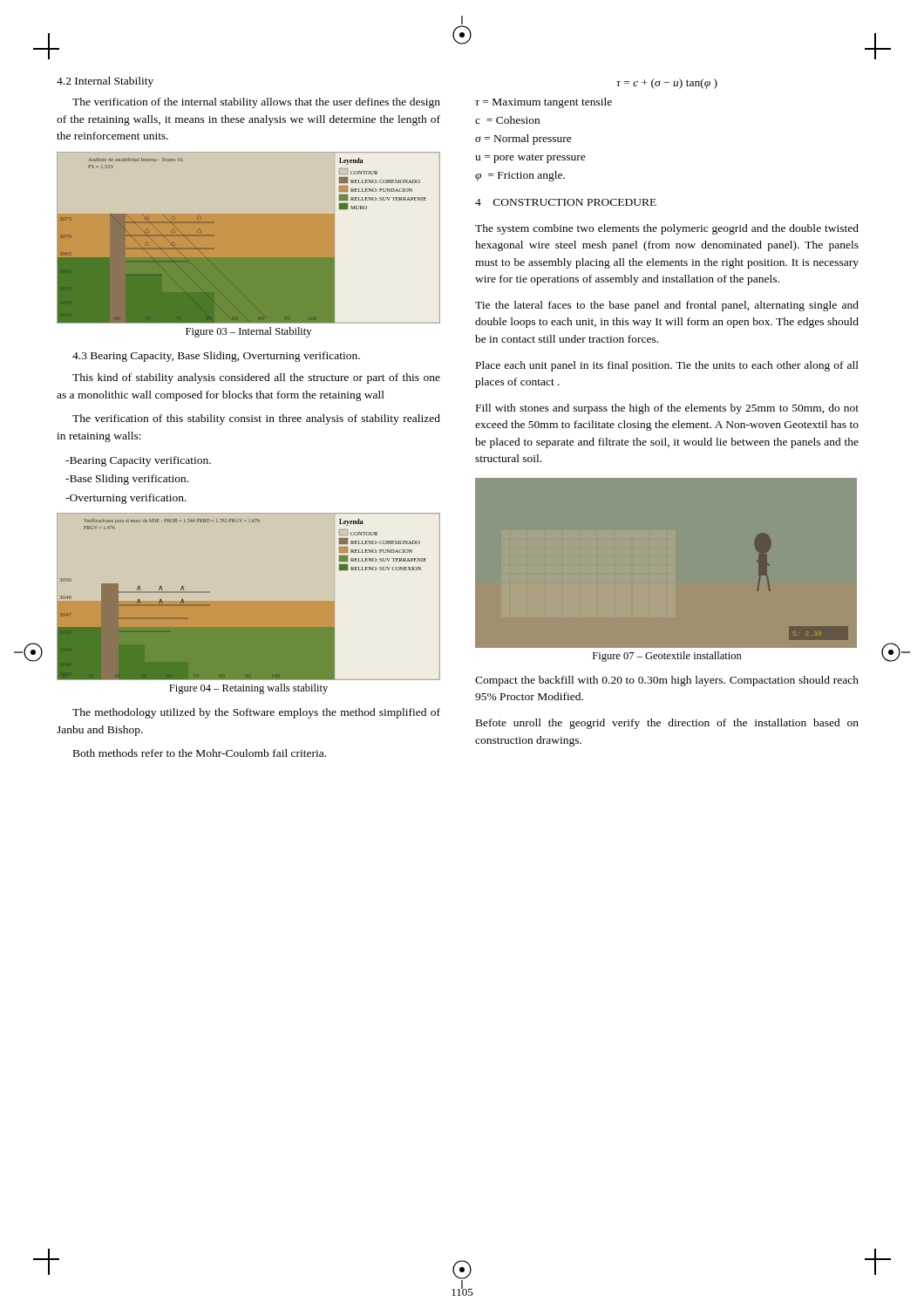924x1308 pixels.
Task: Navigate to the text starting "The methodology utilized"
Action: [x=248, y=721]
